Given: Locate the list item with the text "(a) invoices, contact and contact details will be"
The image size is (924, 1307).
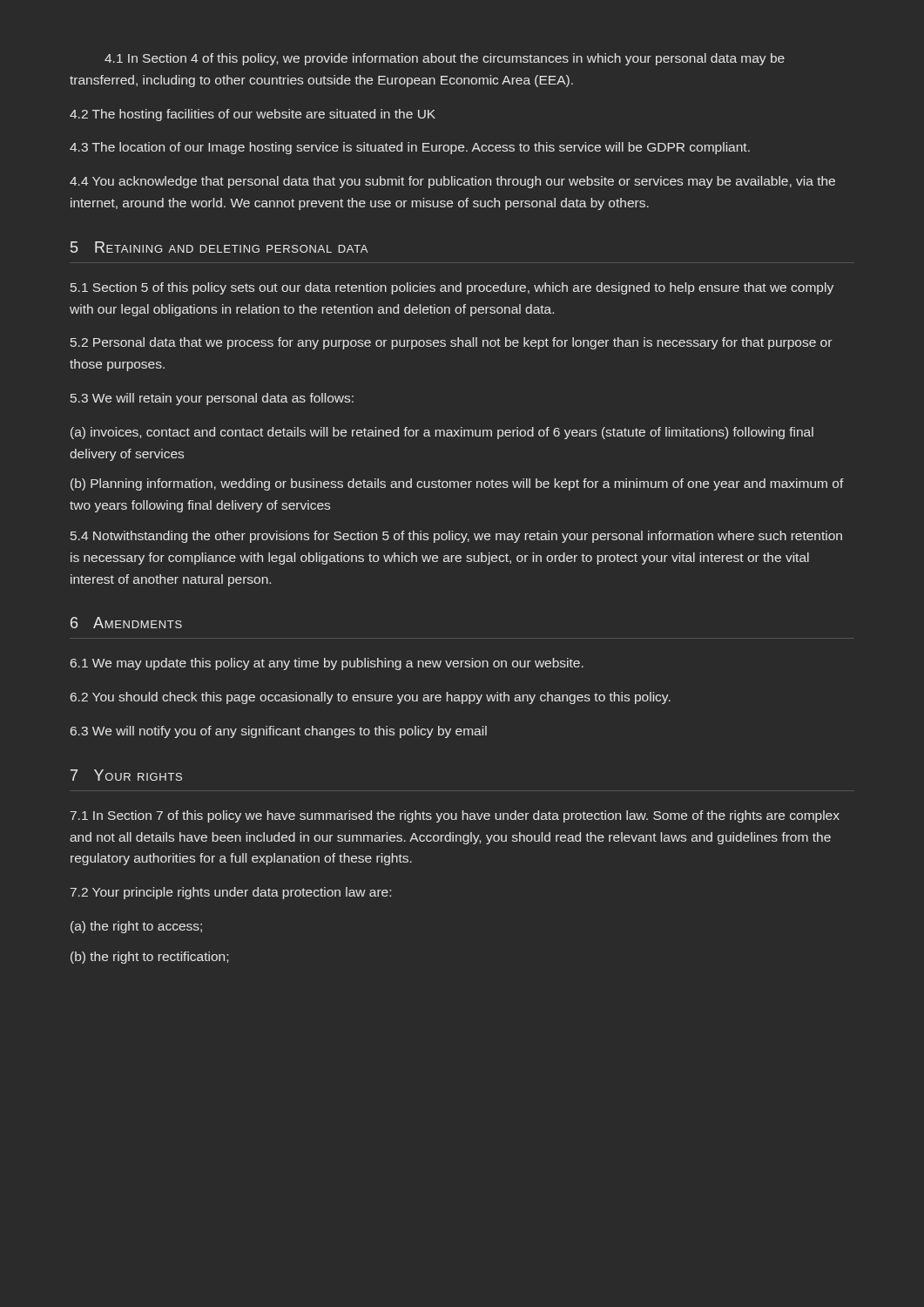Looking at the screenshot, I should 442,442.
